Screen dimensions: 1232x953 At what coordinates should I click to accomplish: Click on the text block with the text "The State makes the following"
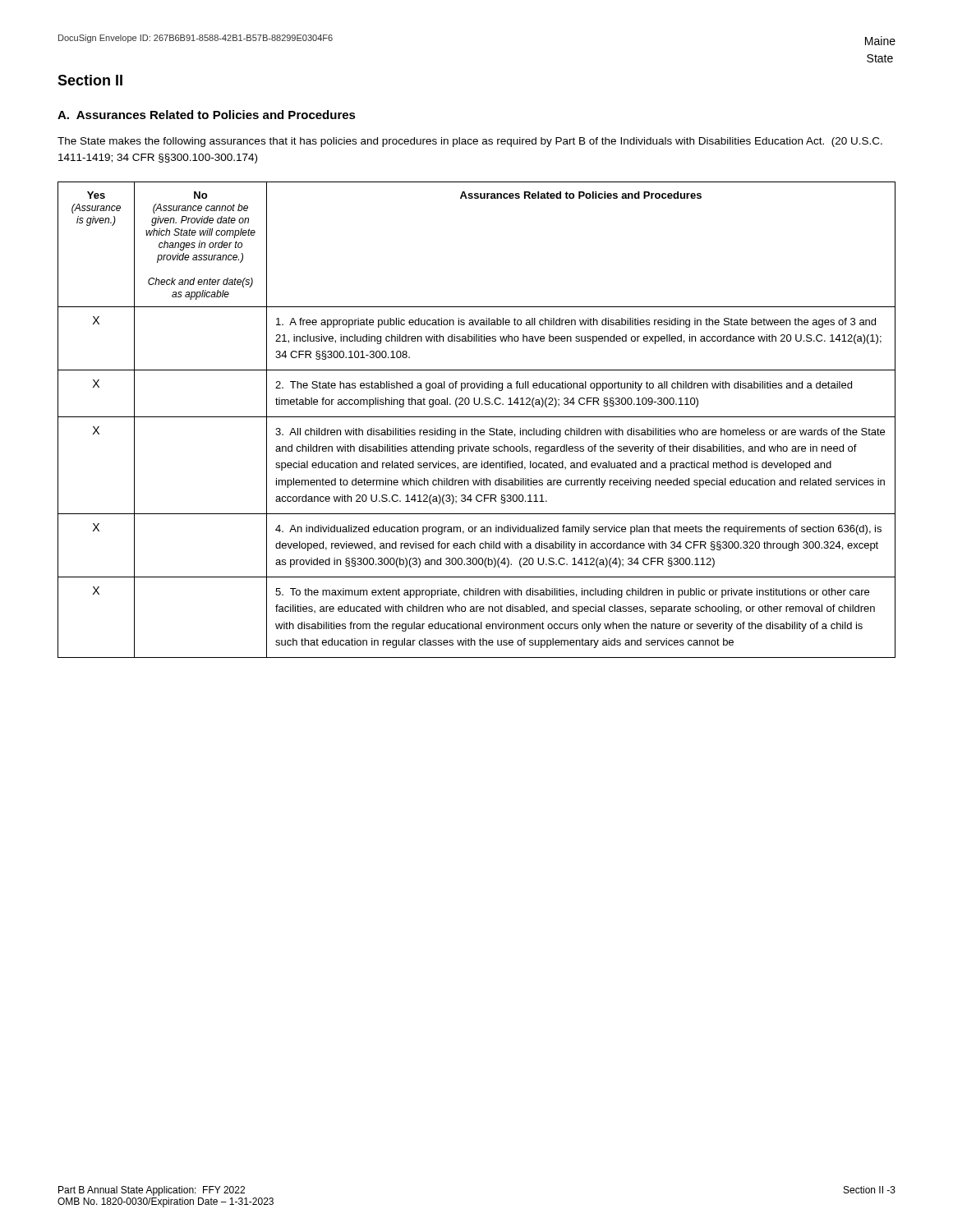470,149
